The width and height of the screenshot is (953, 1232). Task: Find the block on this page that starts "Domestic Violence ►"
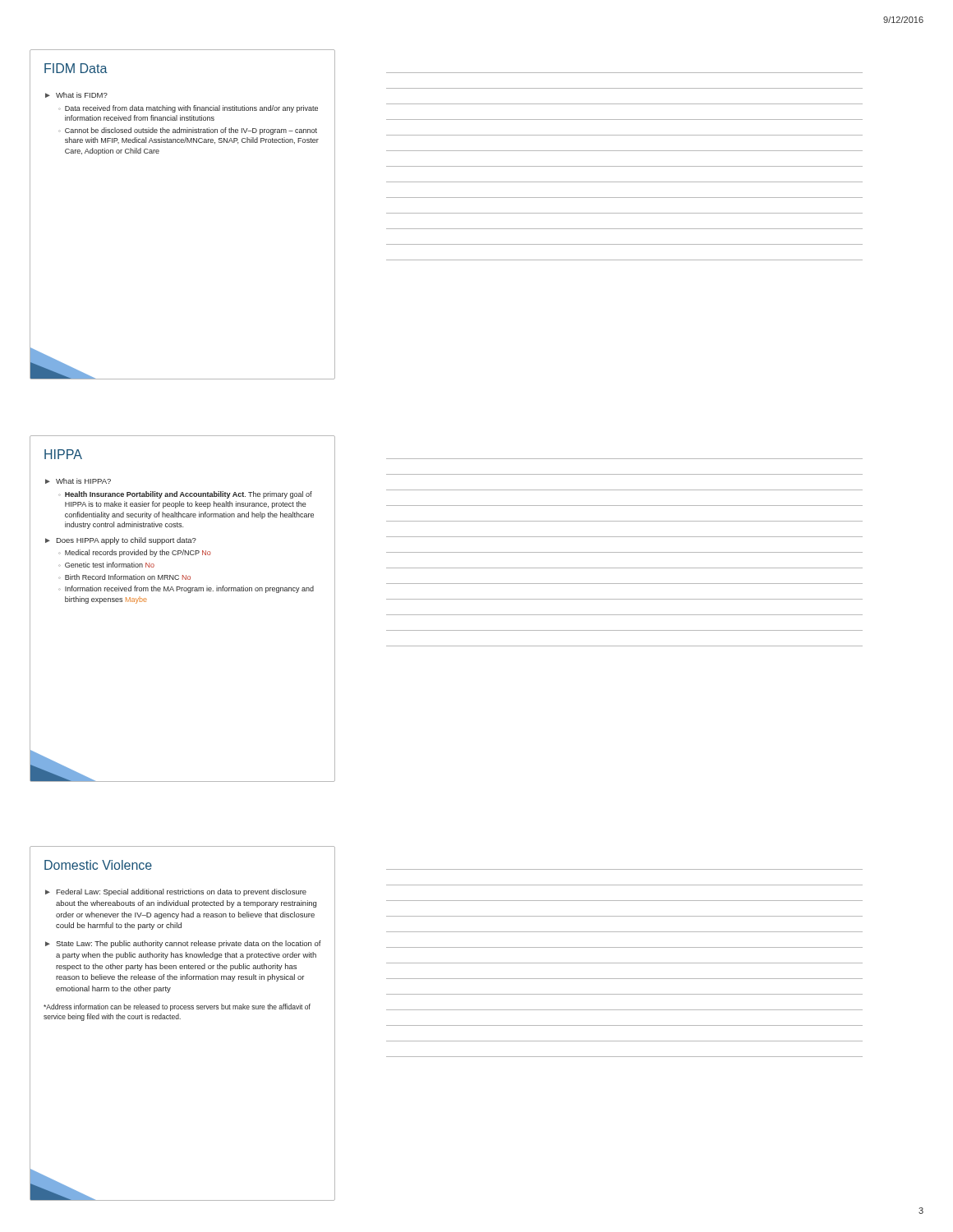182,1023
